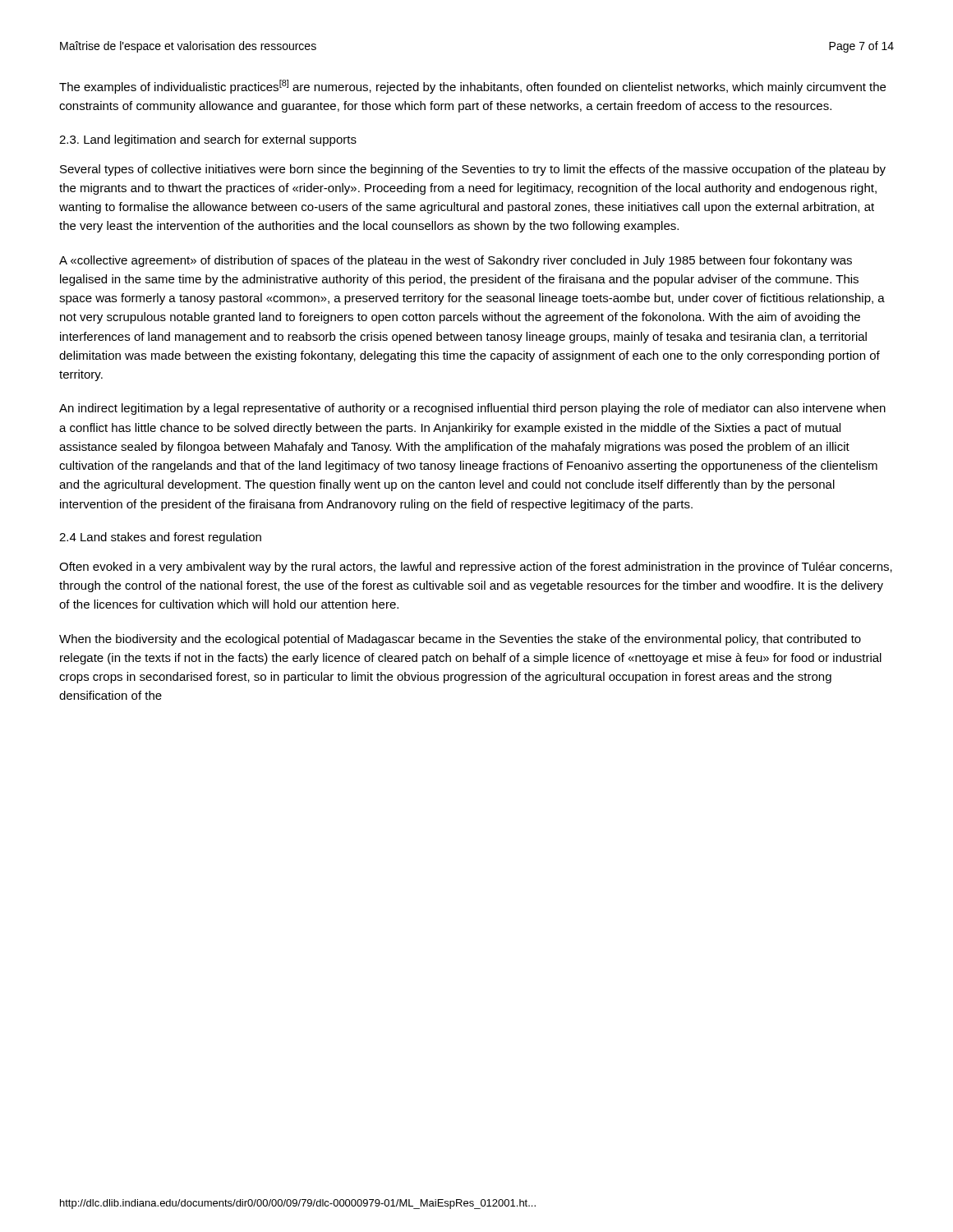This screenshot has width=953, height=1232.
Task: Locate the text starting "2.4 Land stakes"
Action: (161, 537)
